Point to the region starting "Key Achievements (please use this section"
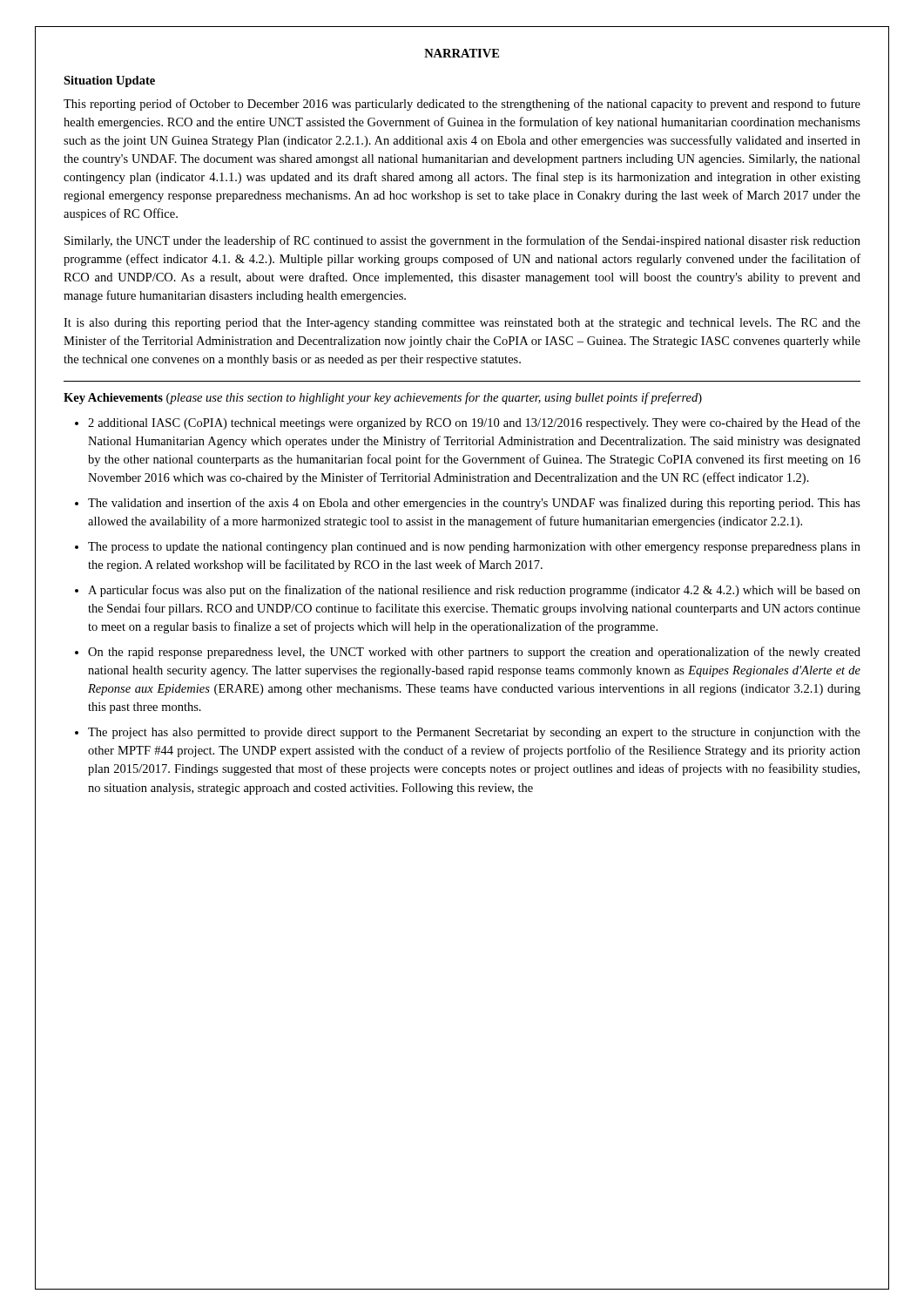 click(x=383, y=398)
